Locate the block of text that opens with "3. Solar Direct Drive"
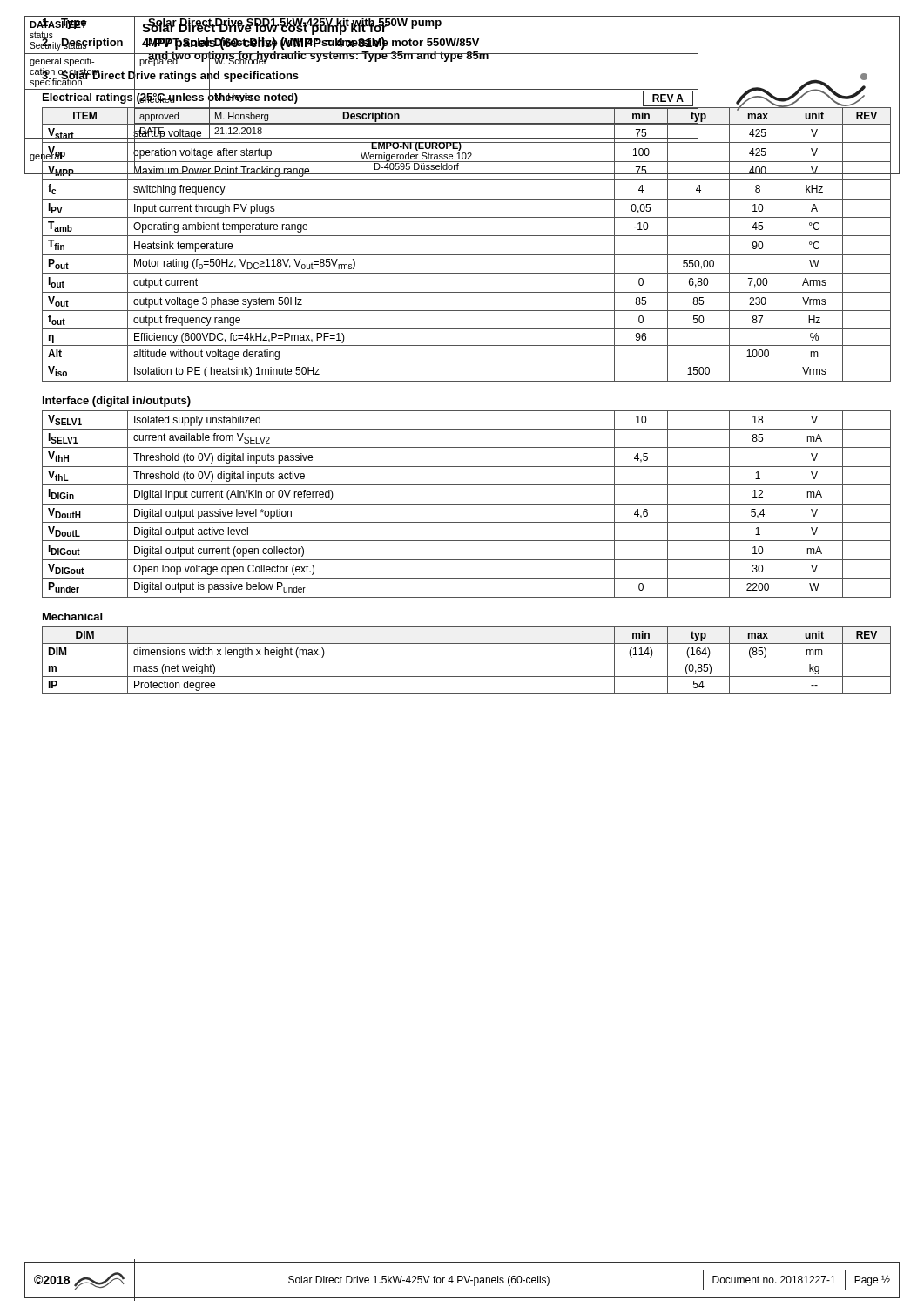This screenshot has width=924, height=1307. click(x=170, y=75)
